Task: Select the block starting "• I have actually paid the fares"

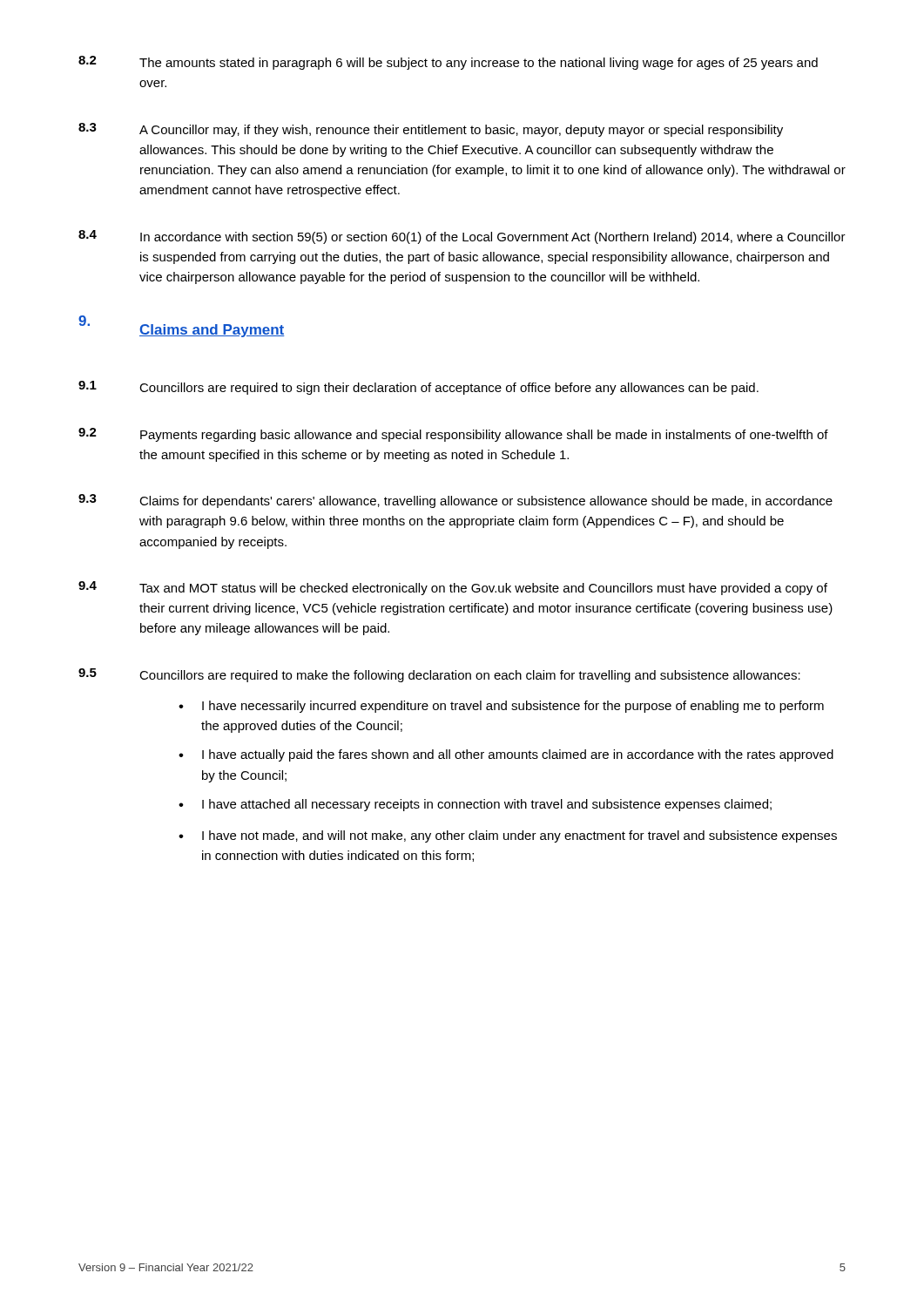Action: click(512, 765)
